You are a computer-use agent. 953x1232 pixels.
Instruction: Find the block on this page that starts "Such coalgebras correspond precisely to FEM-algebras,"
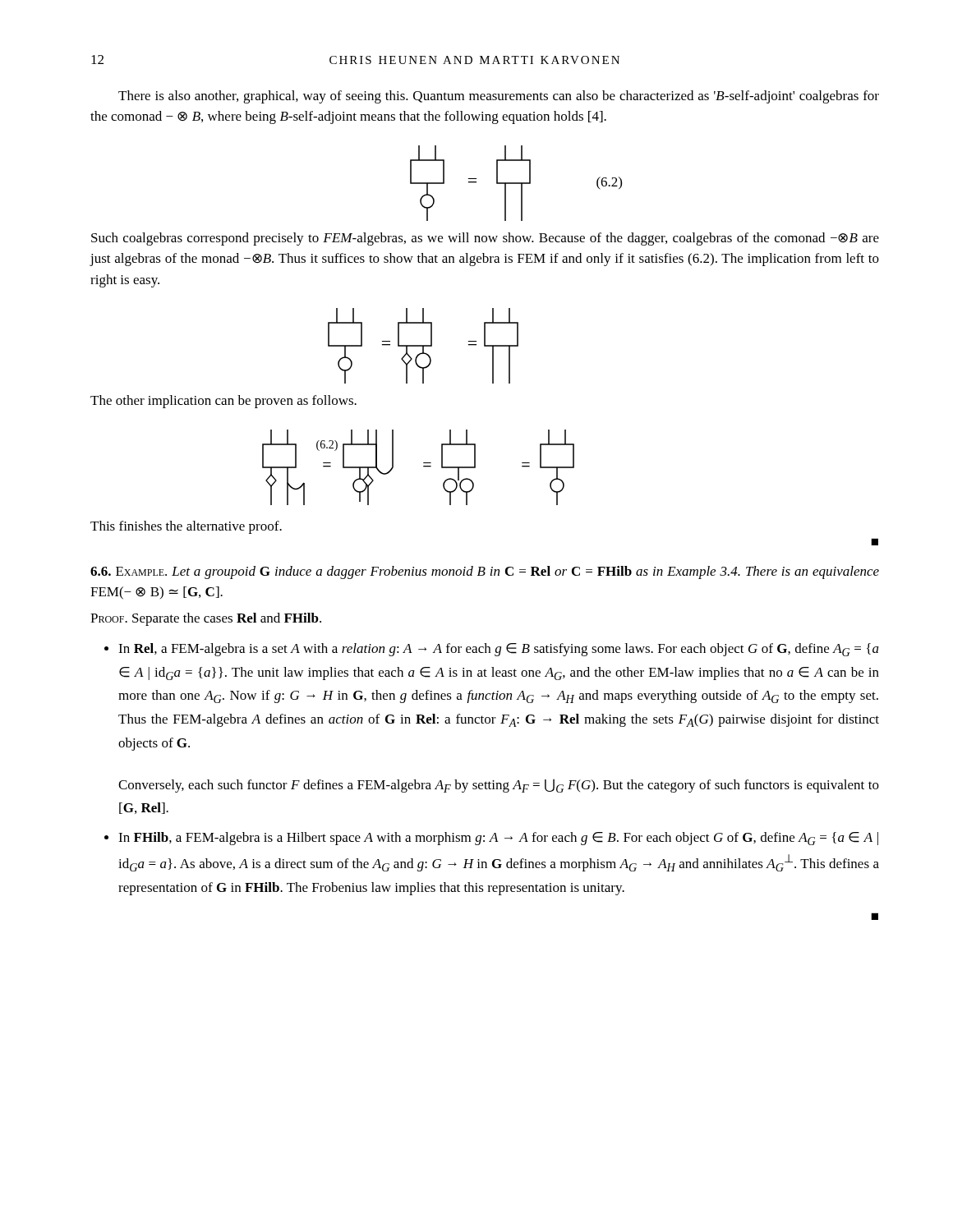[x=485, y=258]
